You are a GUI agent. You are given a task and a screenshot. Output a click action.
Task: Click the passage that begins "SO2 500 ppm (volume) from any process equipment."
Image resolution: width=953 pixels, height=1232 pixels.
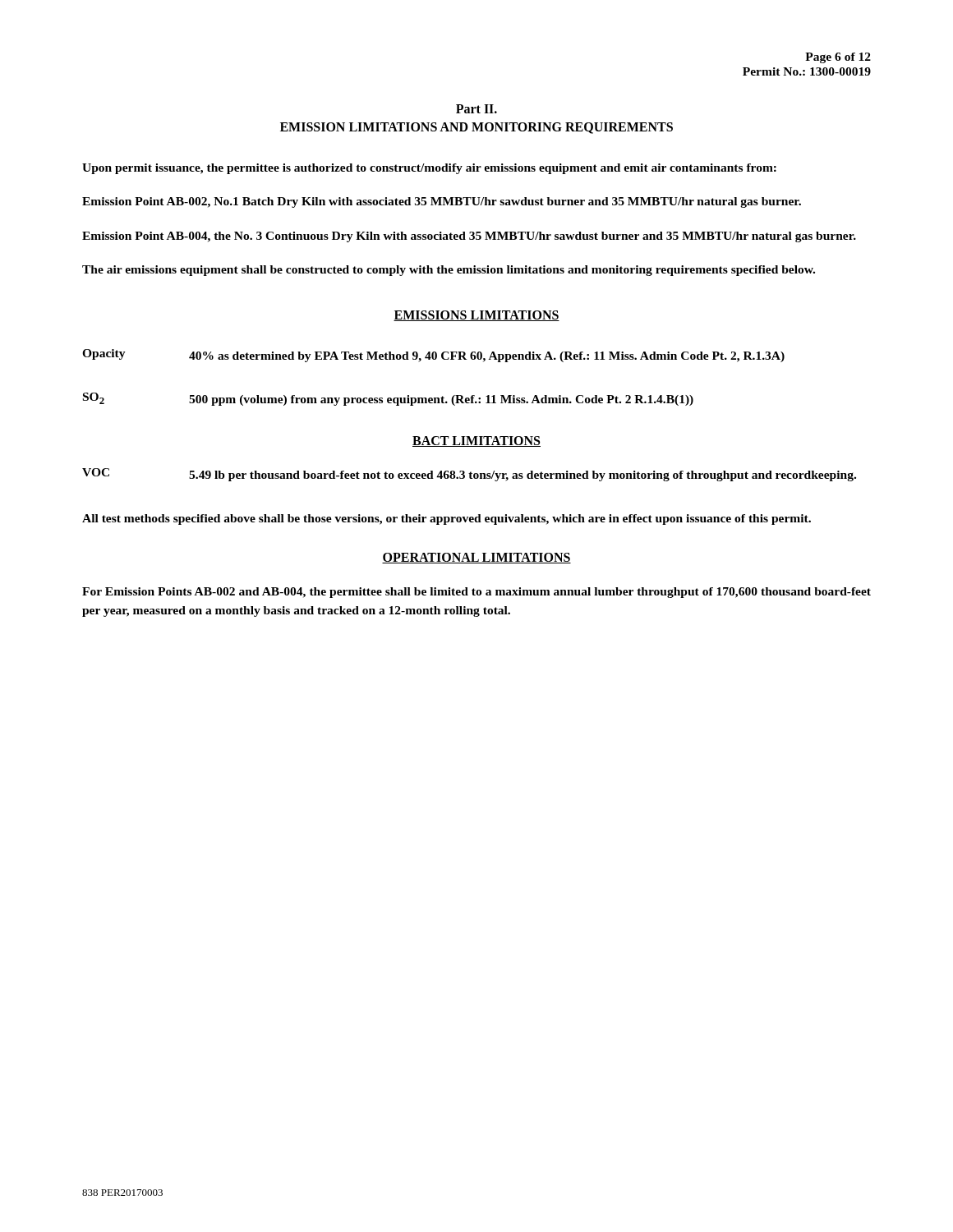click(476, 399)
